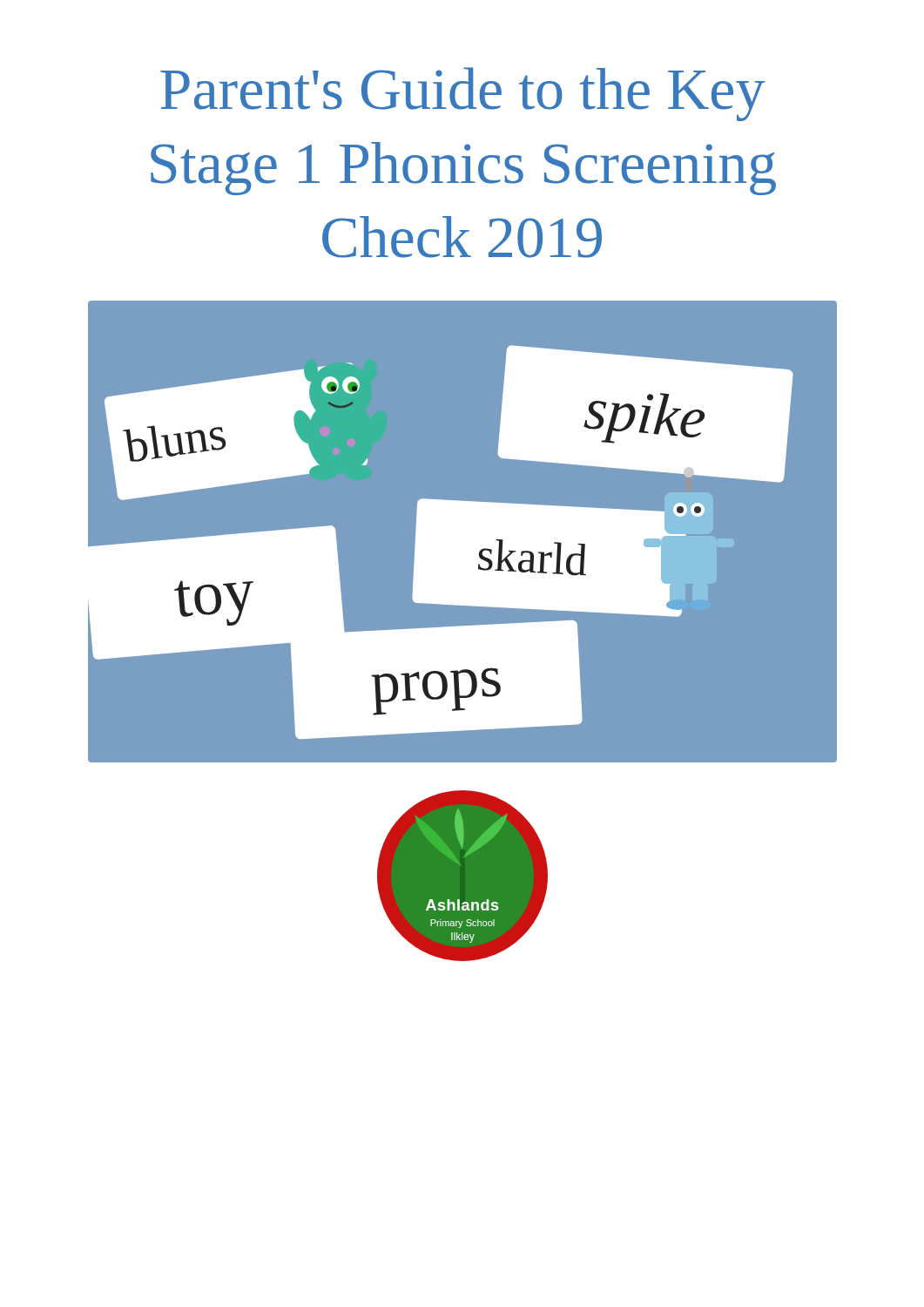The image size is (924, 1307).
Task: Find the logo
Action: coord(462,876)
